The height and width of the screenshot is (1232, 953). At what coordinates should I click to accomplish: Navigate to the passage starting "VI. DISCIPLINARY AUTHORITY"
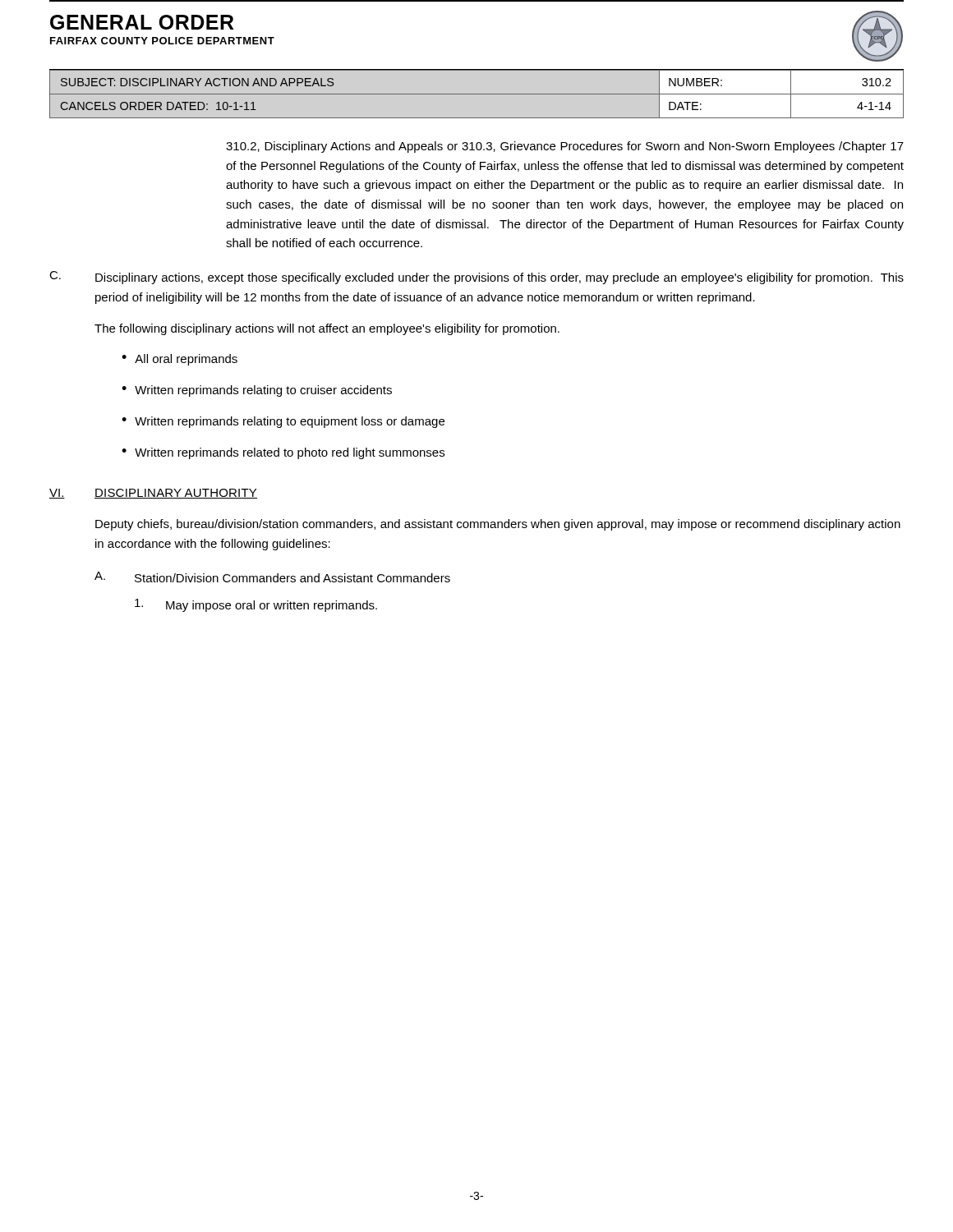click(x=153, y=493)
